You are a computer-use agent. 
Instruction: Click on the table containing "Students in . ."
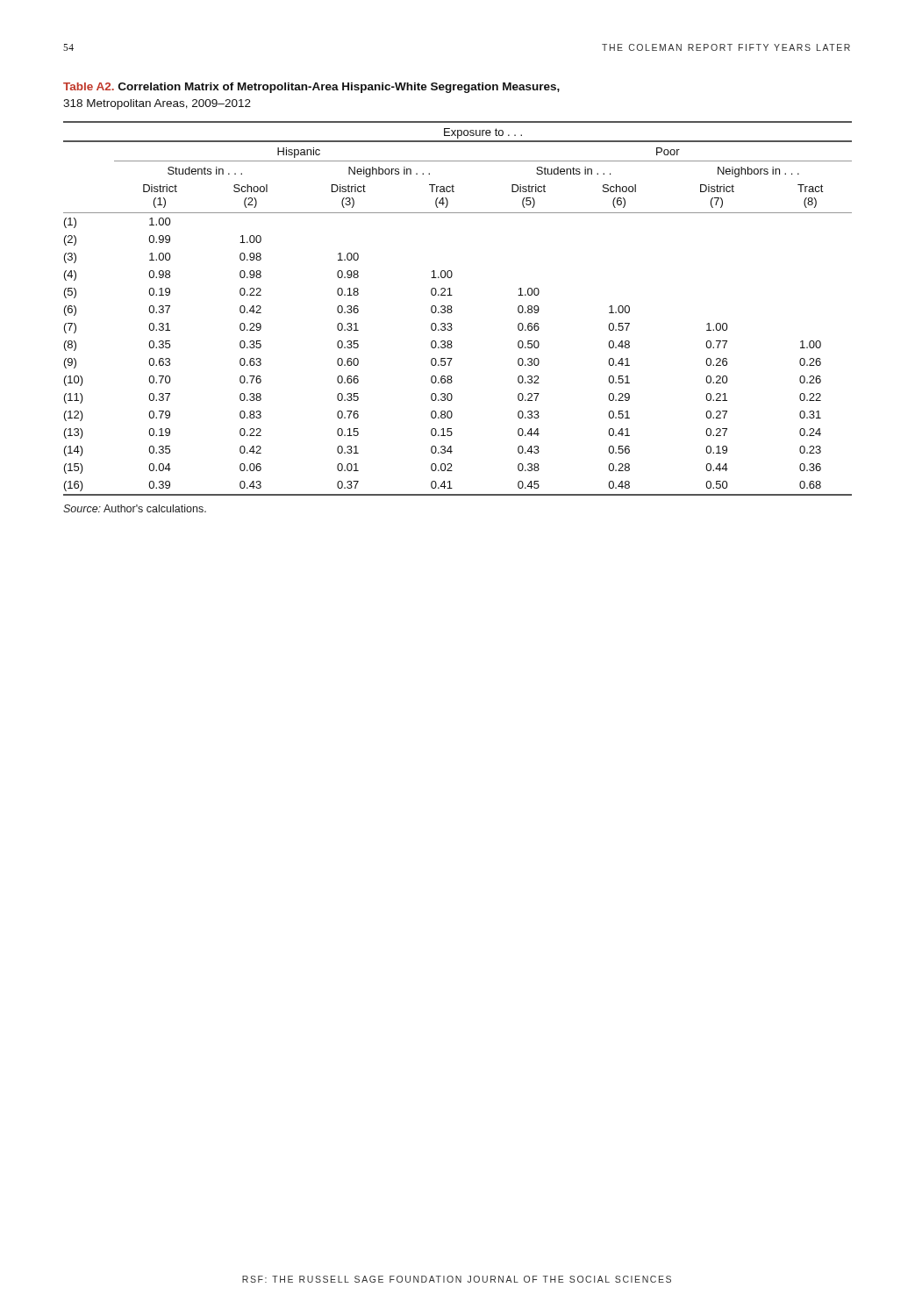coord(458,308)
